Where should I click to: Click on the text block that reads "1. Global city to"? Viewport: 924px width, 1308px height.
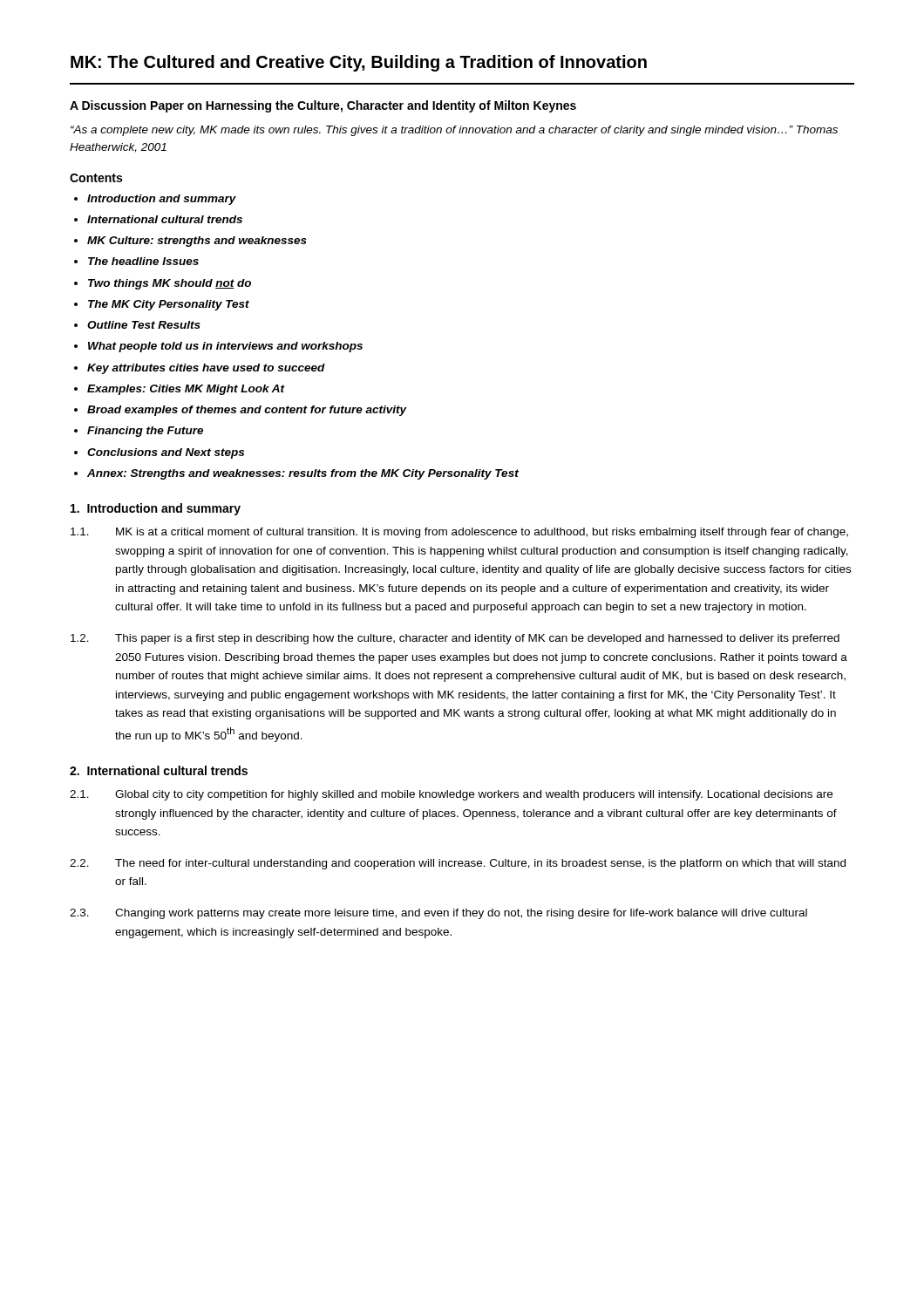pos(462,813)
